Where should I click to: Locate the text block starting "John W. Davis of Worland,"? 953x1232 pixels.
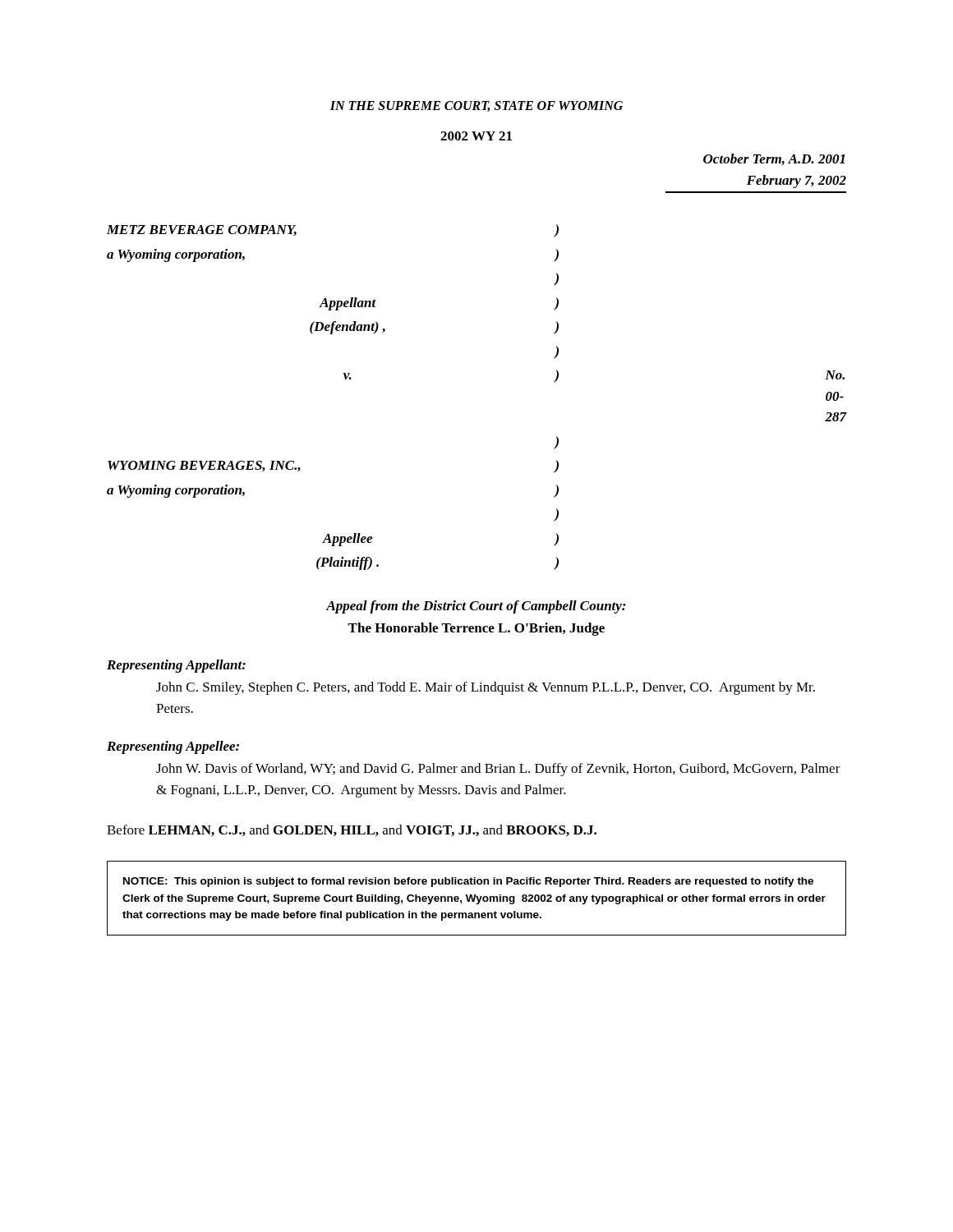point(498,779)
